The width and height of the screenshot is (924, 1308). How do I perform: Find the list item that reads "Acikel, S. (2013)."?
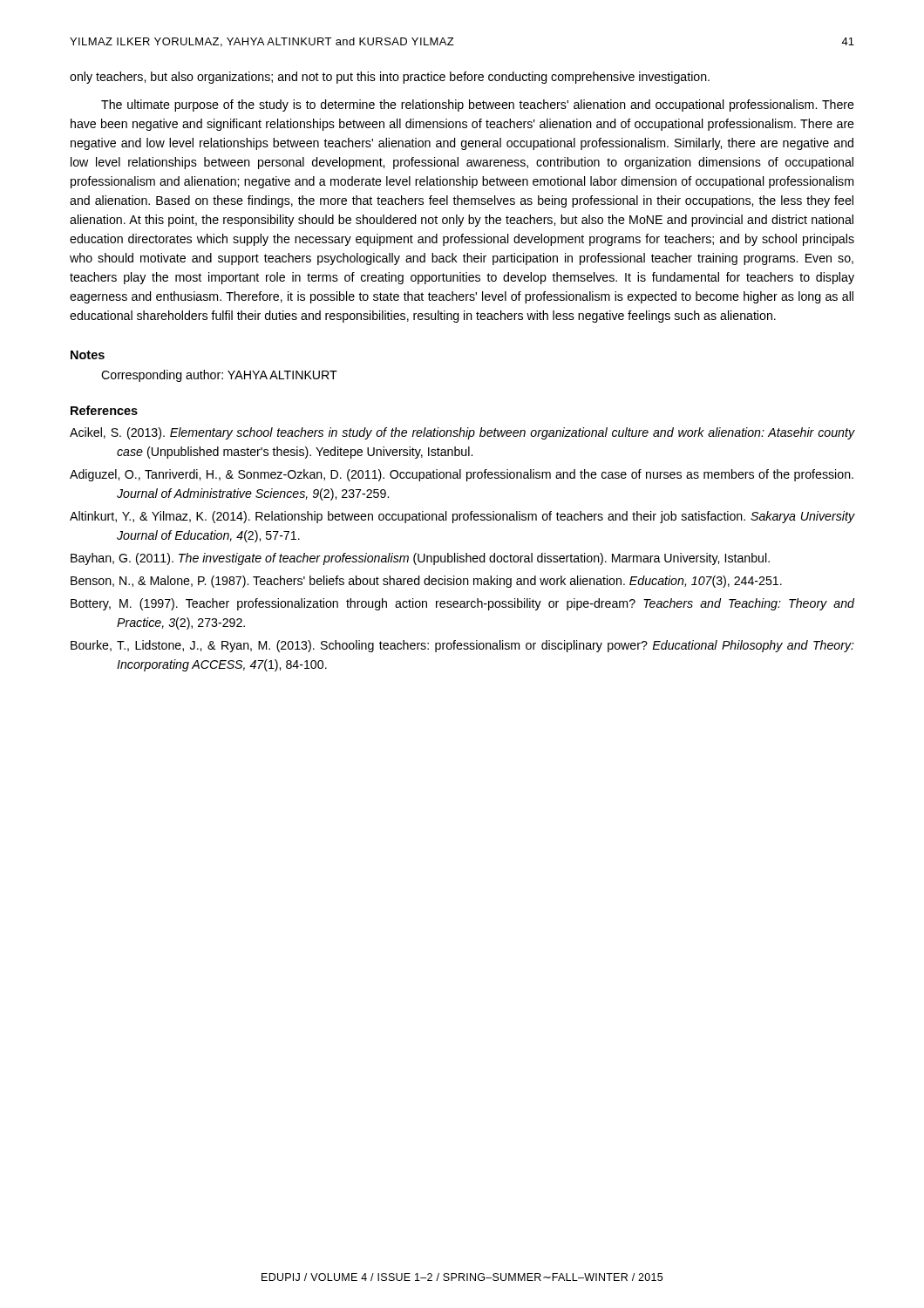pos(462,442)
